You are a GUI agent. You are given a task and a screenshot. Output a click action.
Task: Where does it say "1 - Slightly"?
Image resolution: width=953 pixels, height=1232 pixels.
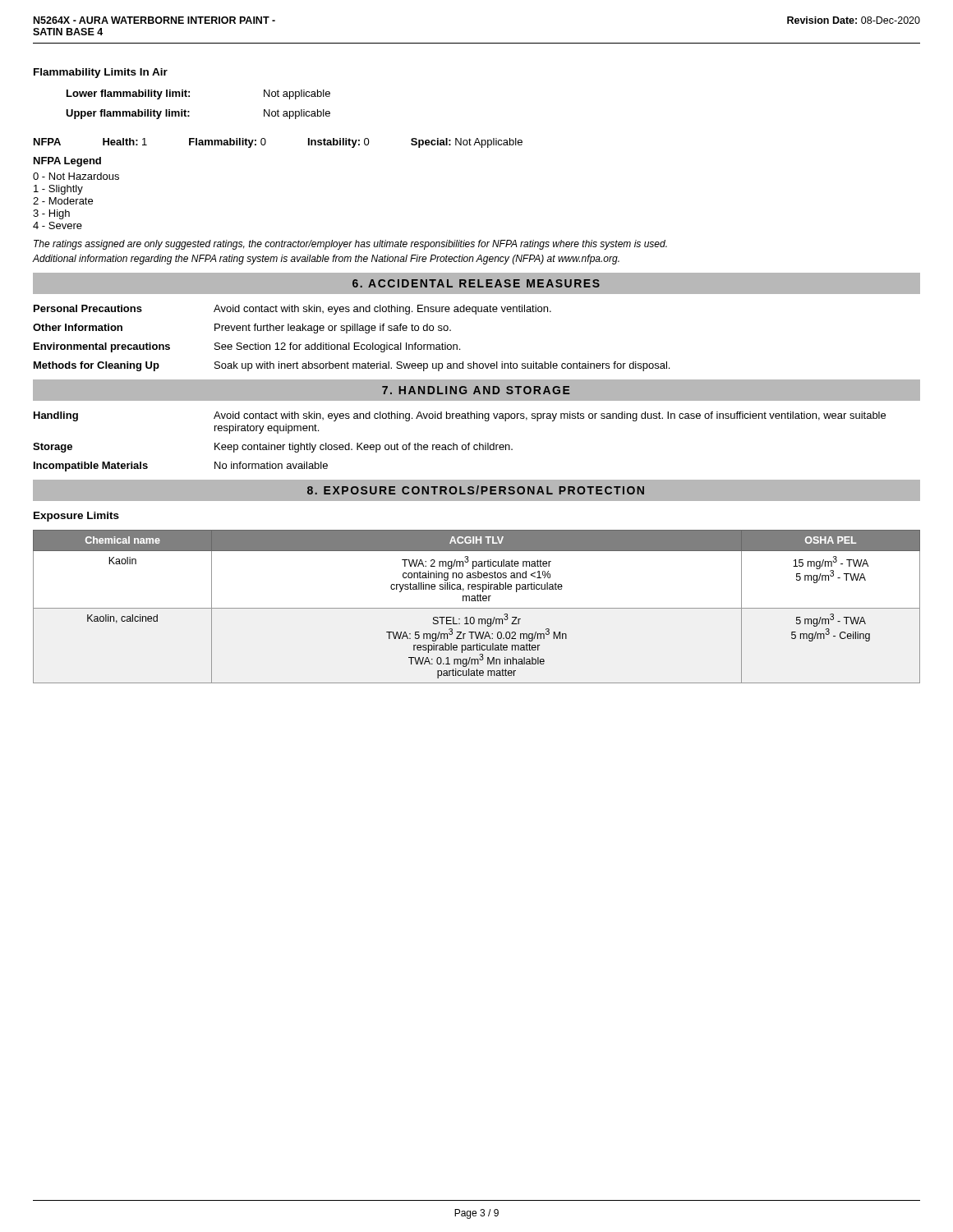(x=58, y=189)
